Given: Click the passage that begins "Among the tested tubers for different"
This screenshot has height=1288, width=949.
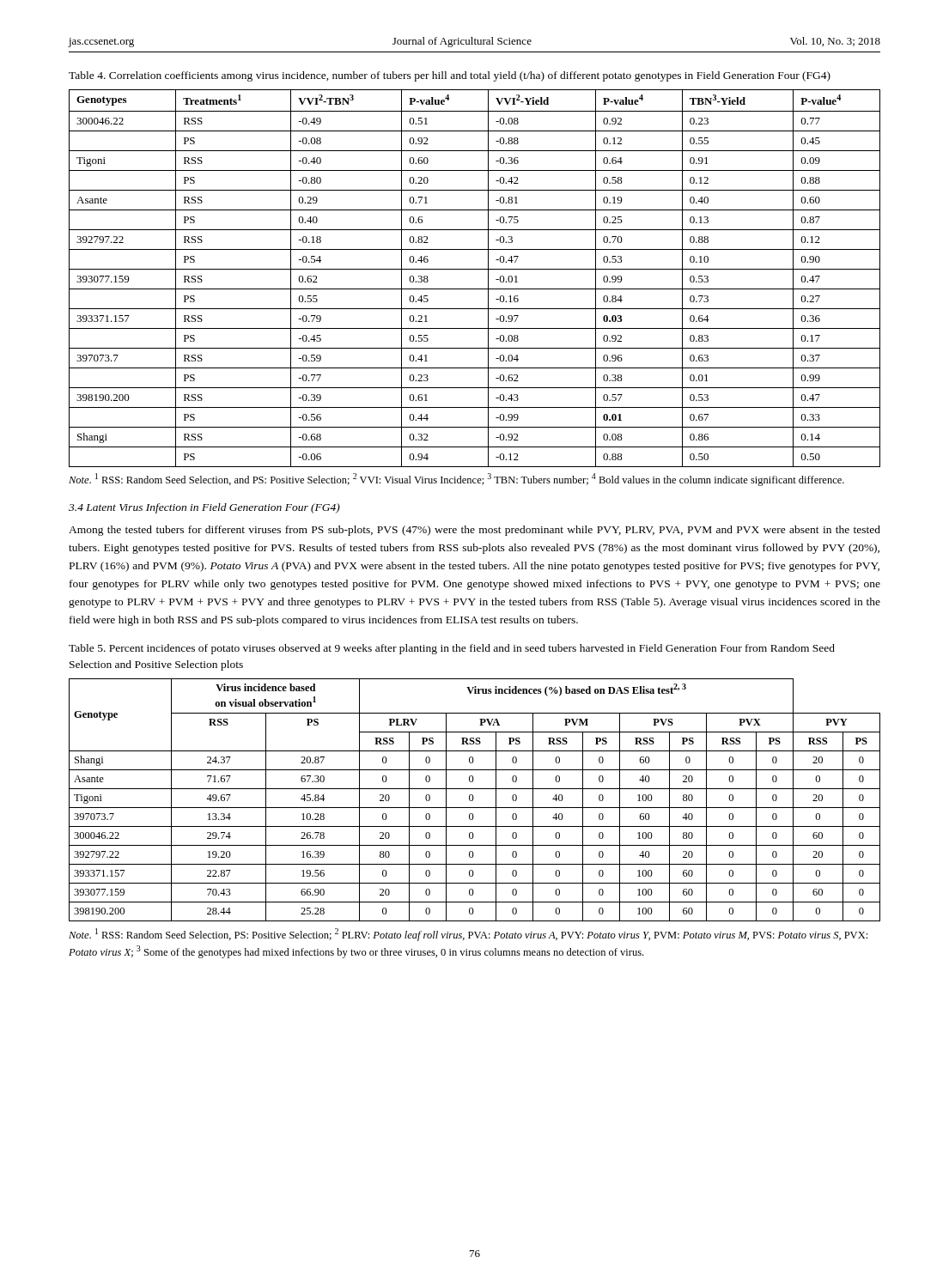Looking at the screenshot, I should point(474,574).
